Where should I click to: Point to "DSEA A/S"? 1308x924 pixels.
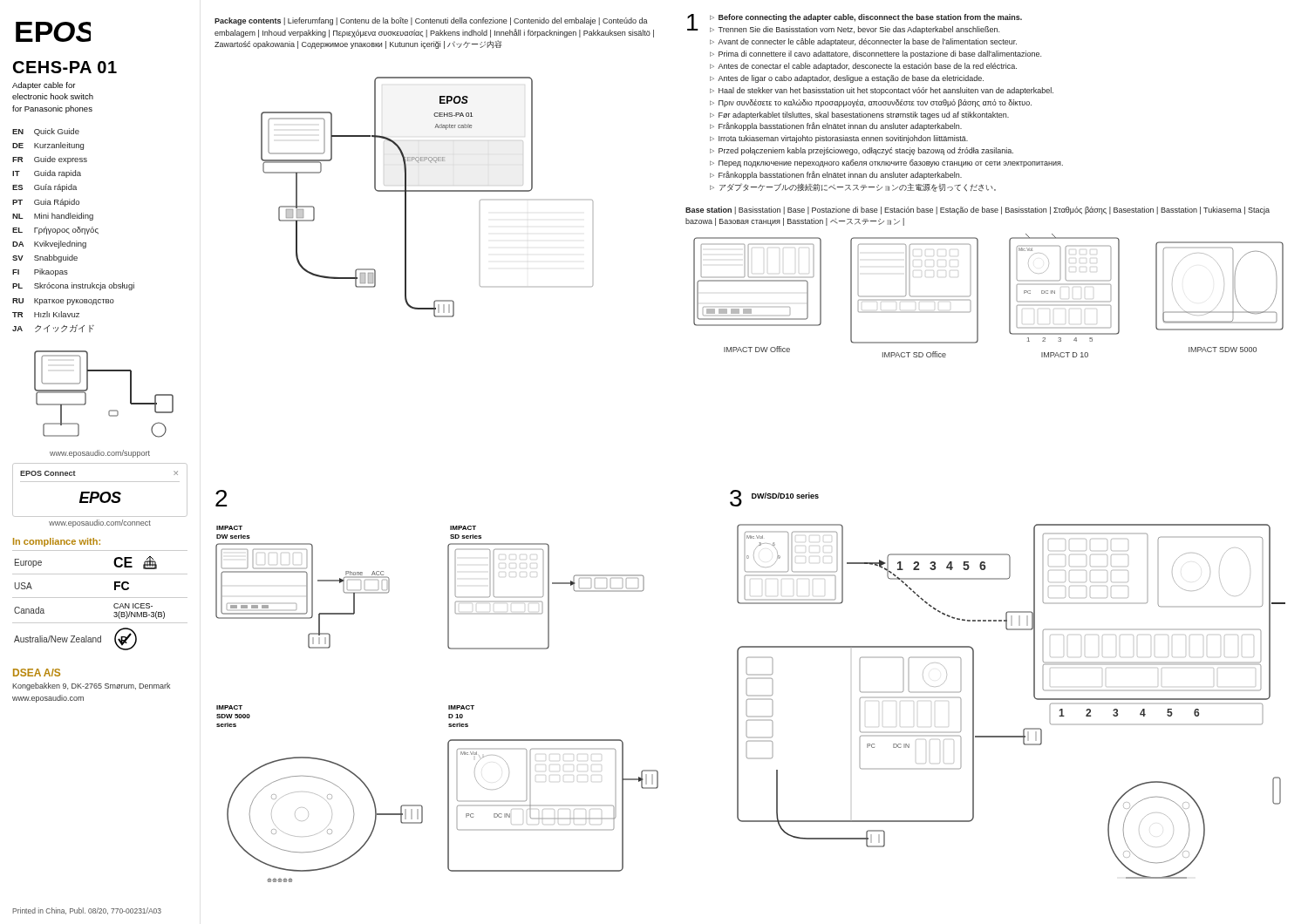[36, 673]
